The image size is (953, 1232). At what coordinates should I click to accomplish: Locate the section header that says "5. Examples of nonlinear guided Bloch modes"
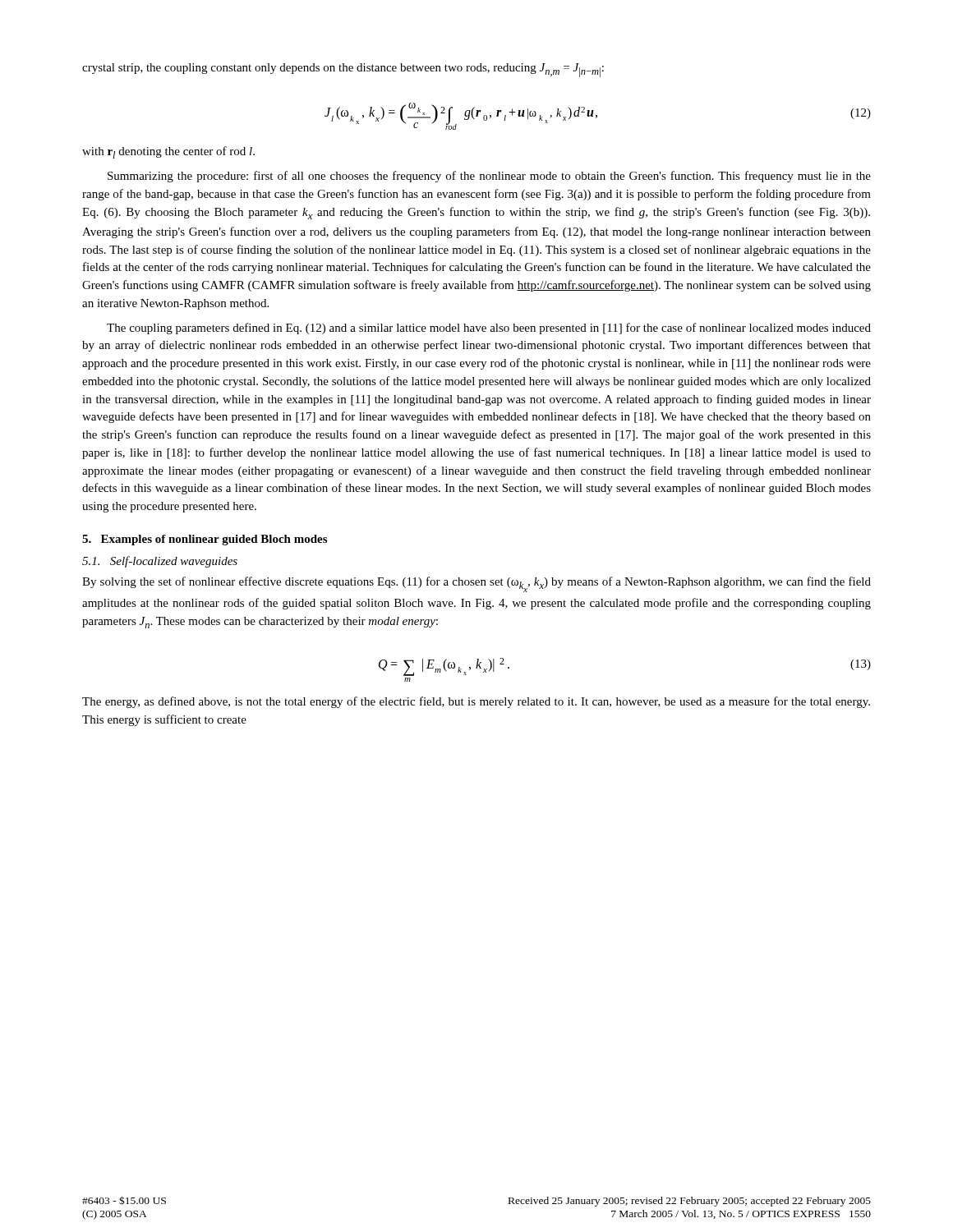pos(205,539)
